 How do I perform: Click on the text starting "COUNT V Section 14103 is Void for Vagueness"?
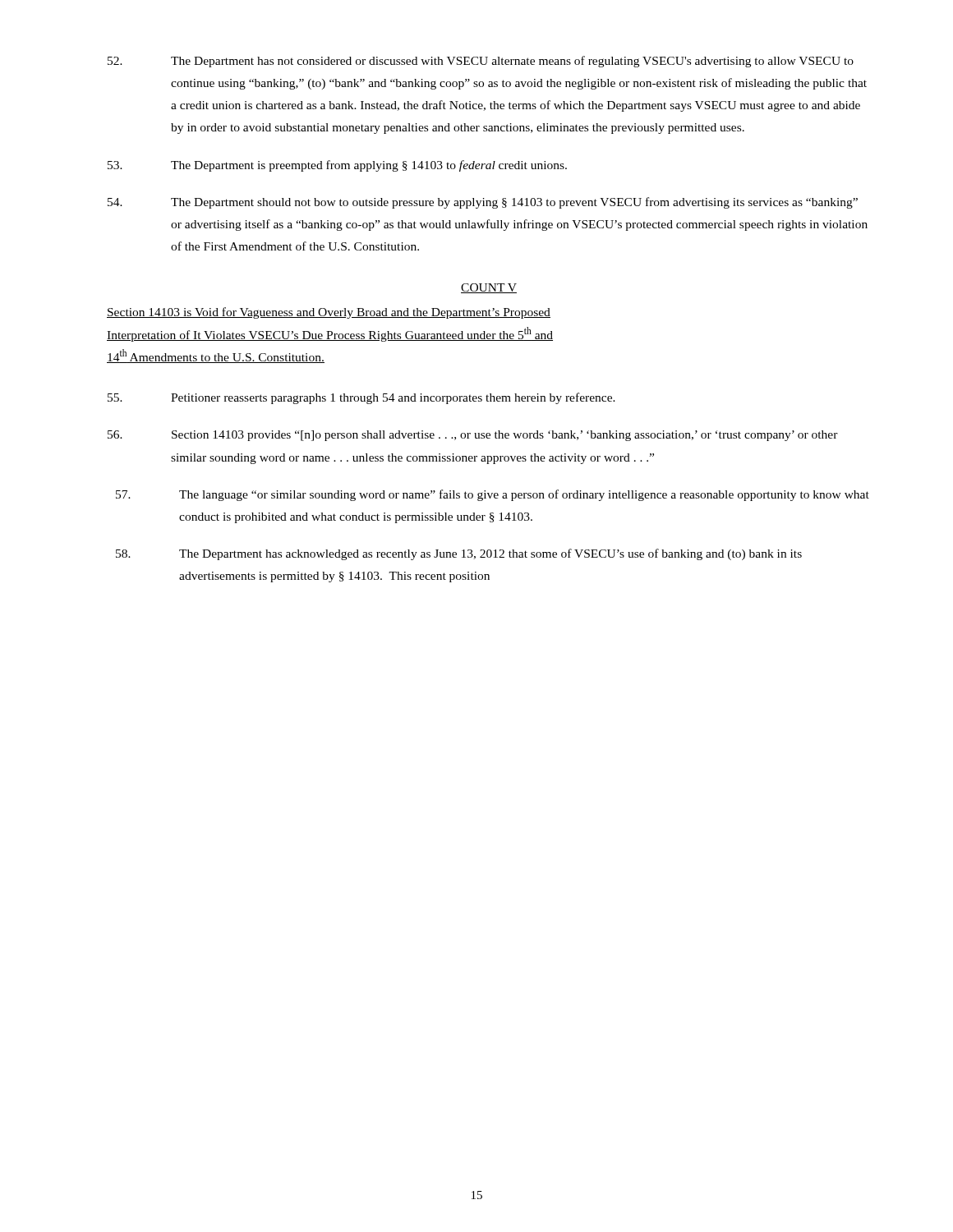click(x=489, y=324)
